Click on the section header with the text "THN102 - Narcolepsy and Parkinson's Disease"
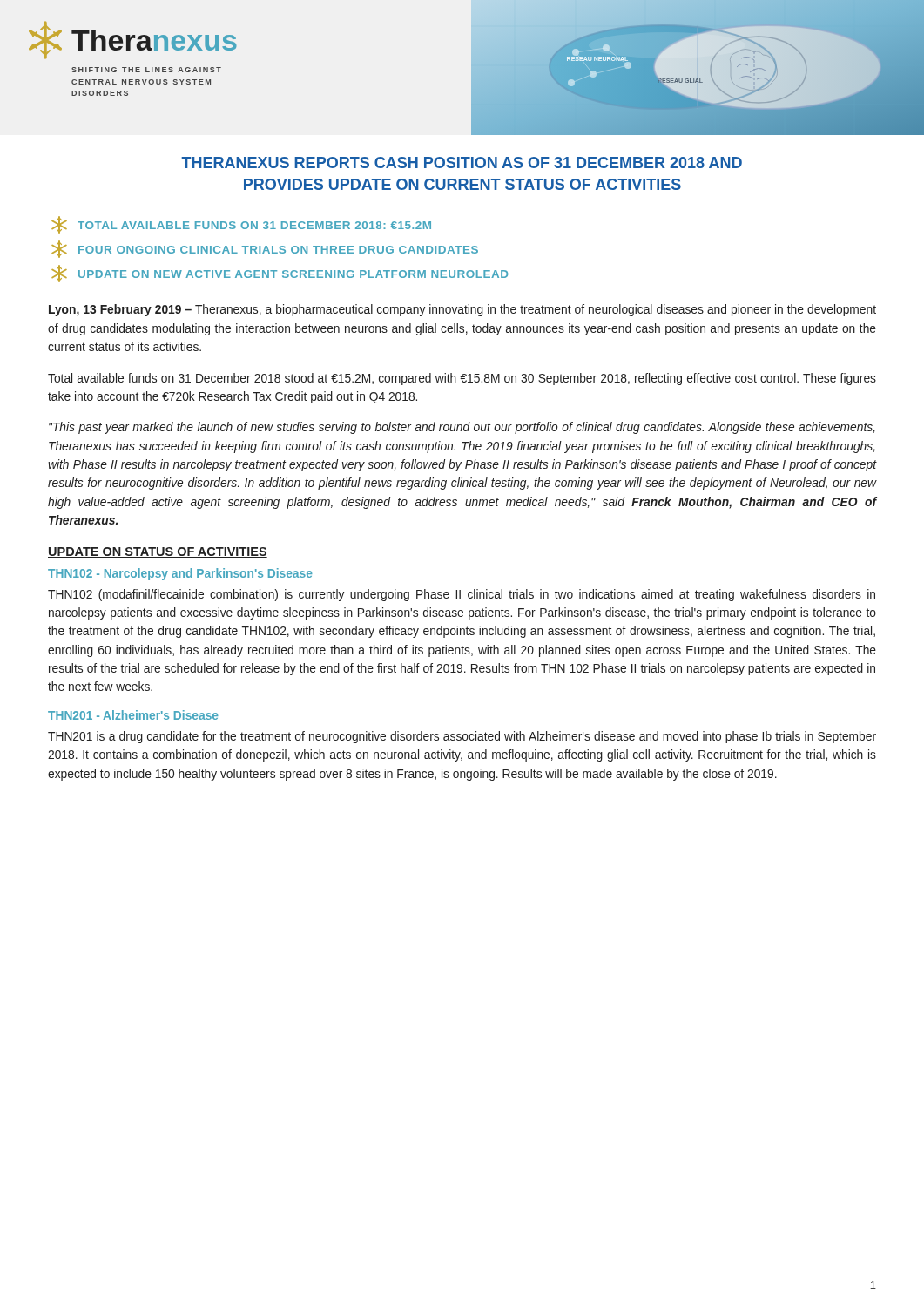 pyautogui.click(x=180, y=573)
